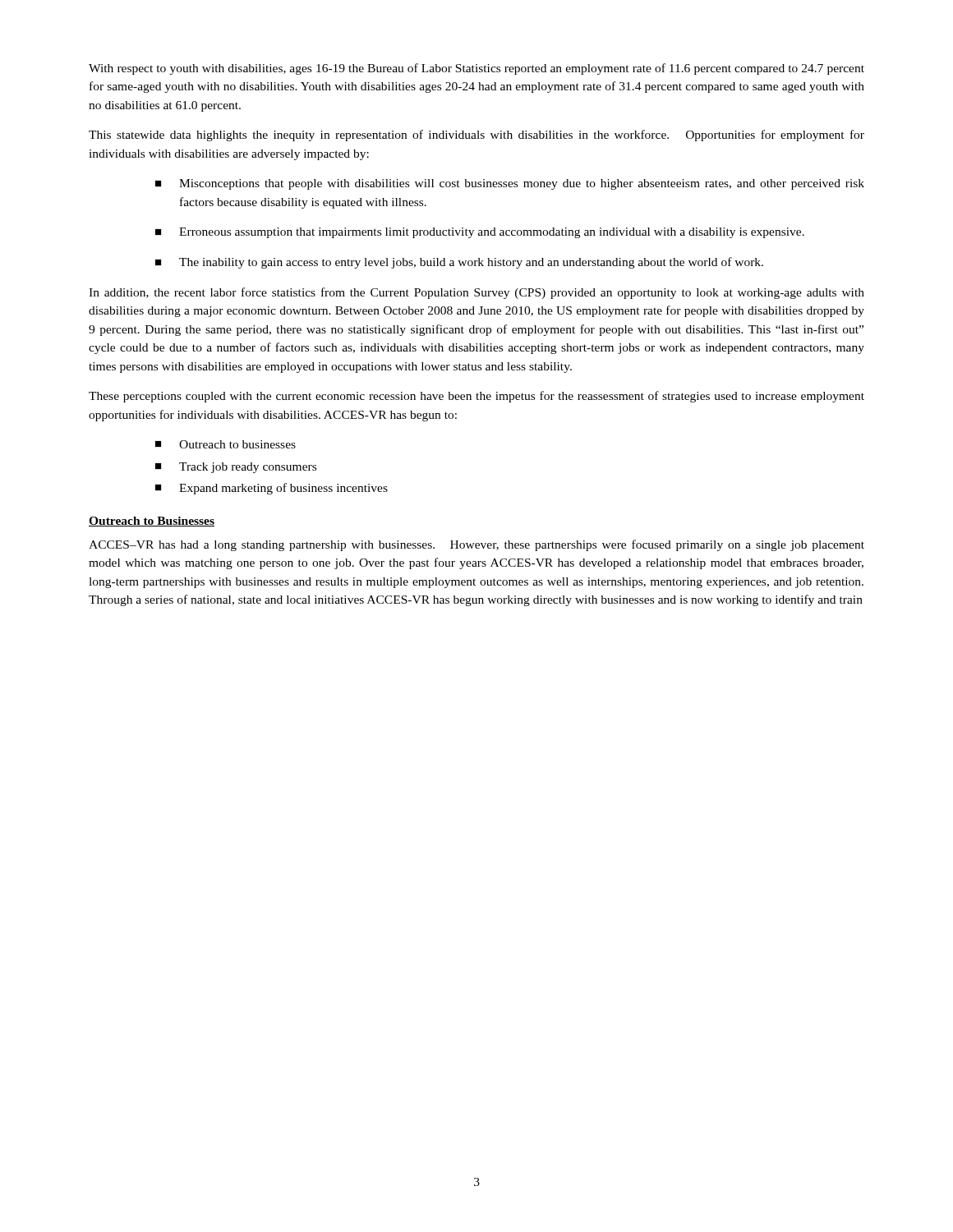
Task: Point to the block beginning "■ Misconceptions that people with disabilities will cost"
Action: [x=509, y=193]
